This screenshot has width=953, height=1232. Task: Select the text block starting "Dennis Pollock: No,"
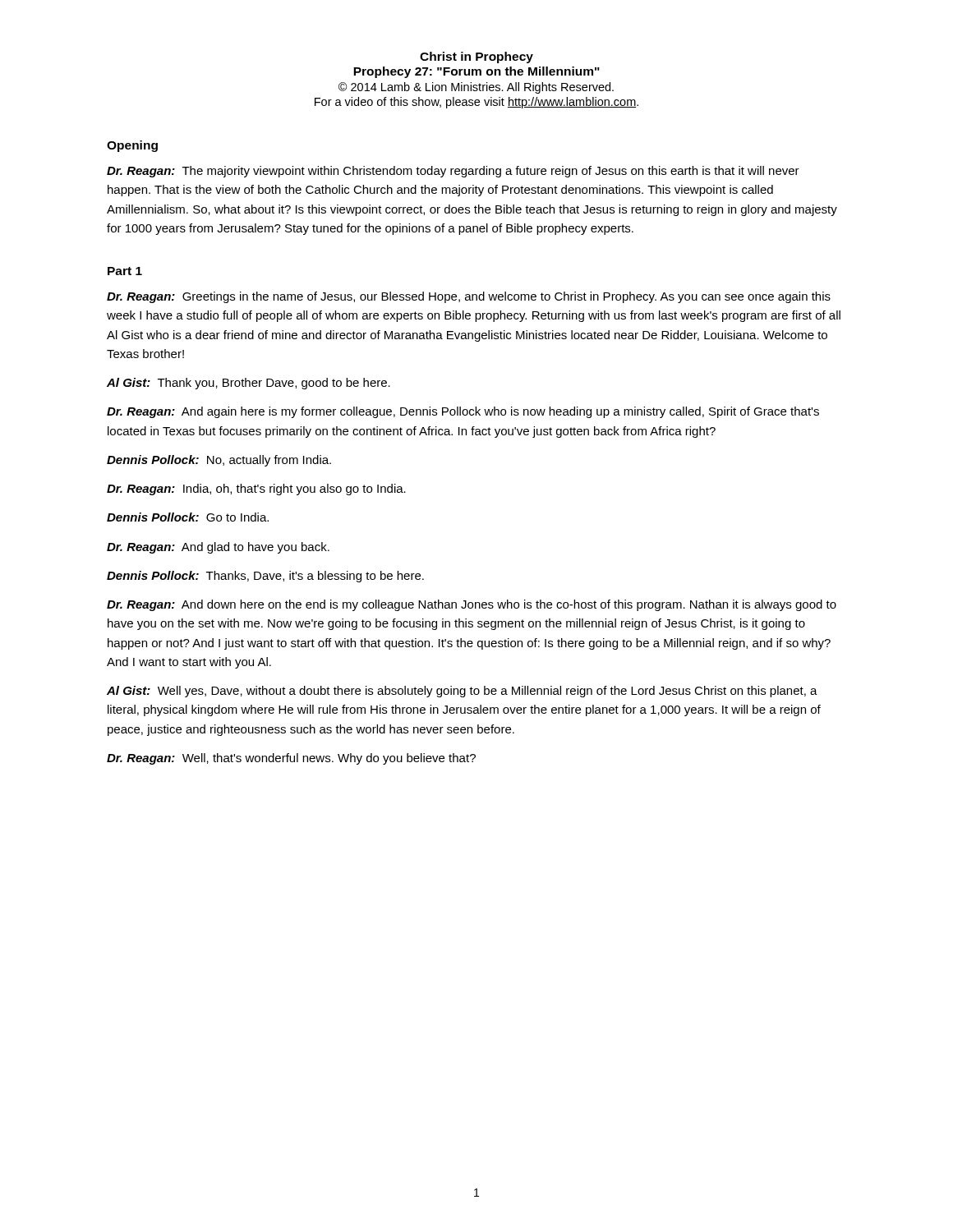219,459
